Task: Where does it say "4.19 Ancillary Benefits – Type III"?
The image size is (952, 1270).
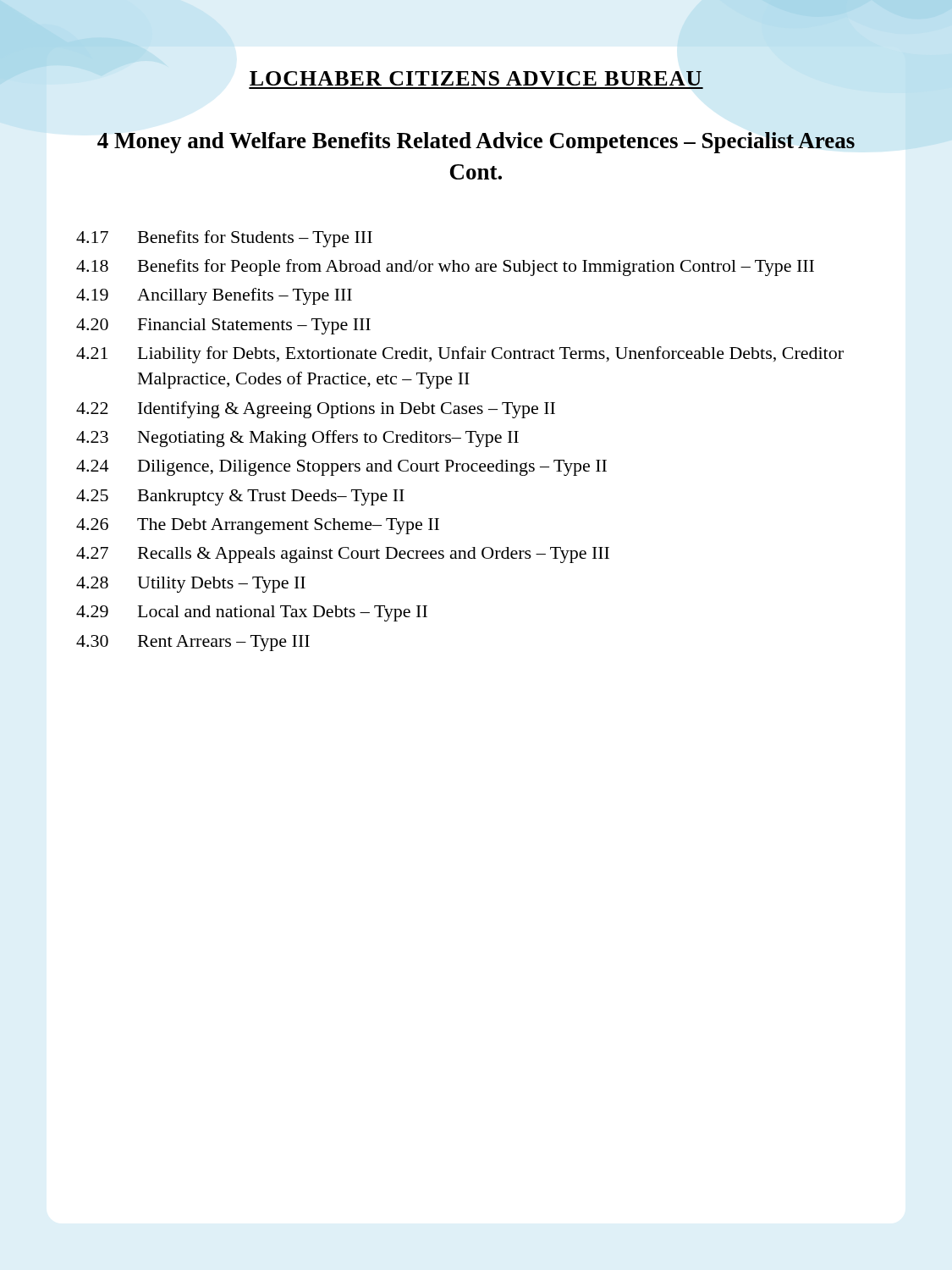Action: click(214, 296)
